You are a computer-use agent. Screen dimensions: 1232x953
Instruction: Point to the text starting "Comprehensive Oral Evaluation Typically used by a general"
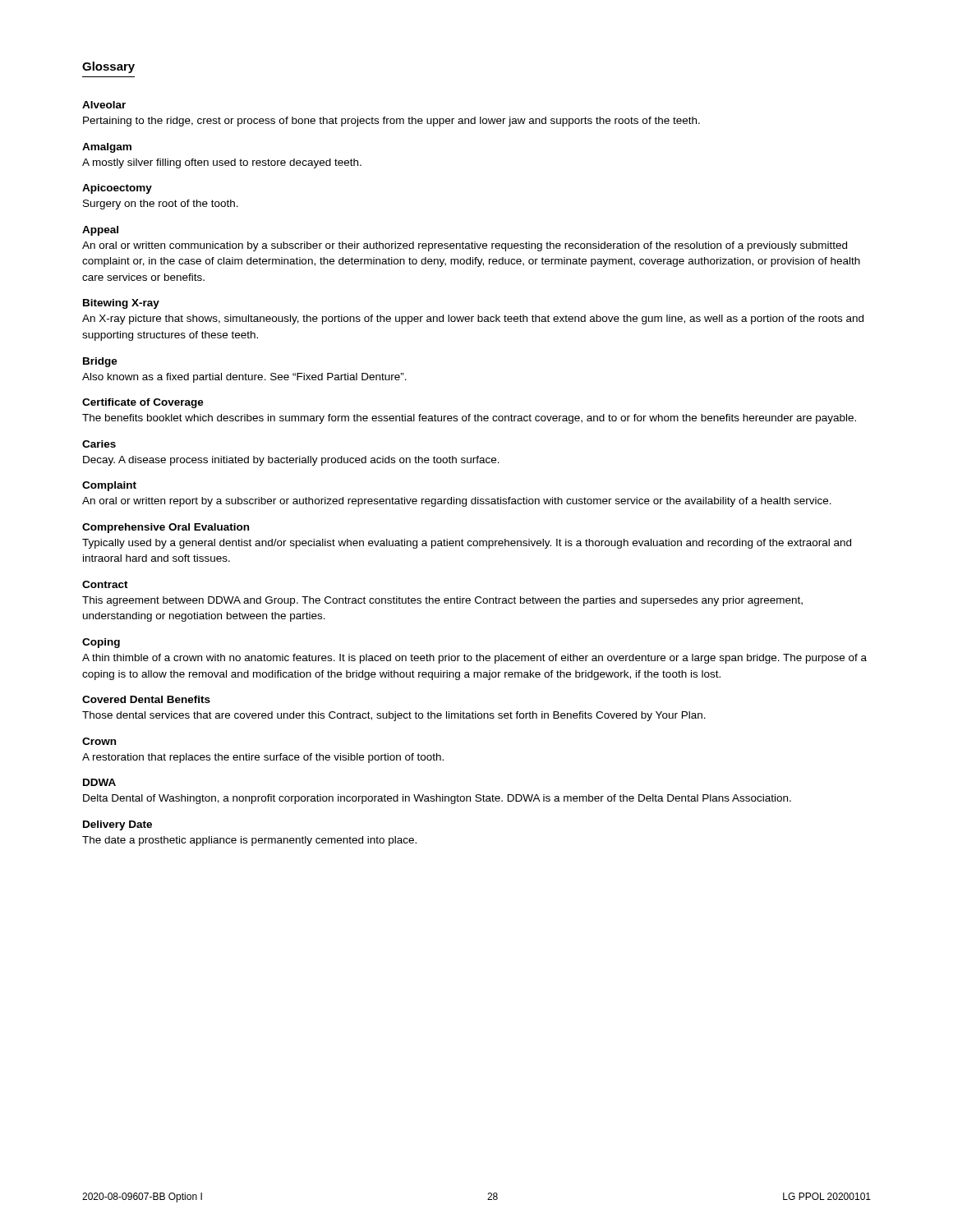(x=476, y=544)
